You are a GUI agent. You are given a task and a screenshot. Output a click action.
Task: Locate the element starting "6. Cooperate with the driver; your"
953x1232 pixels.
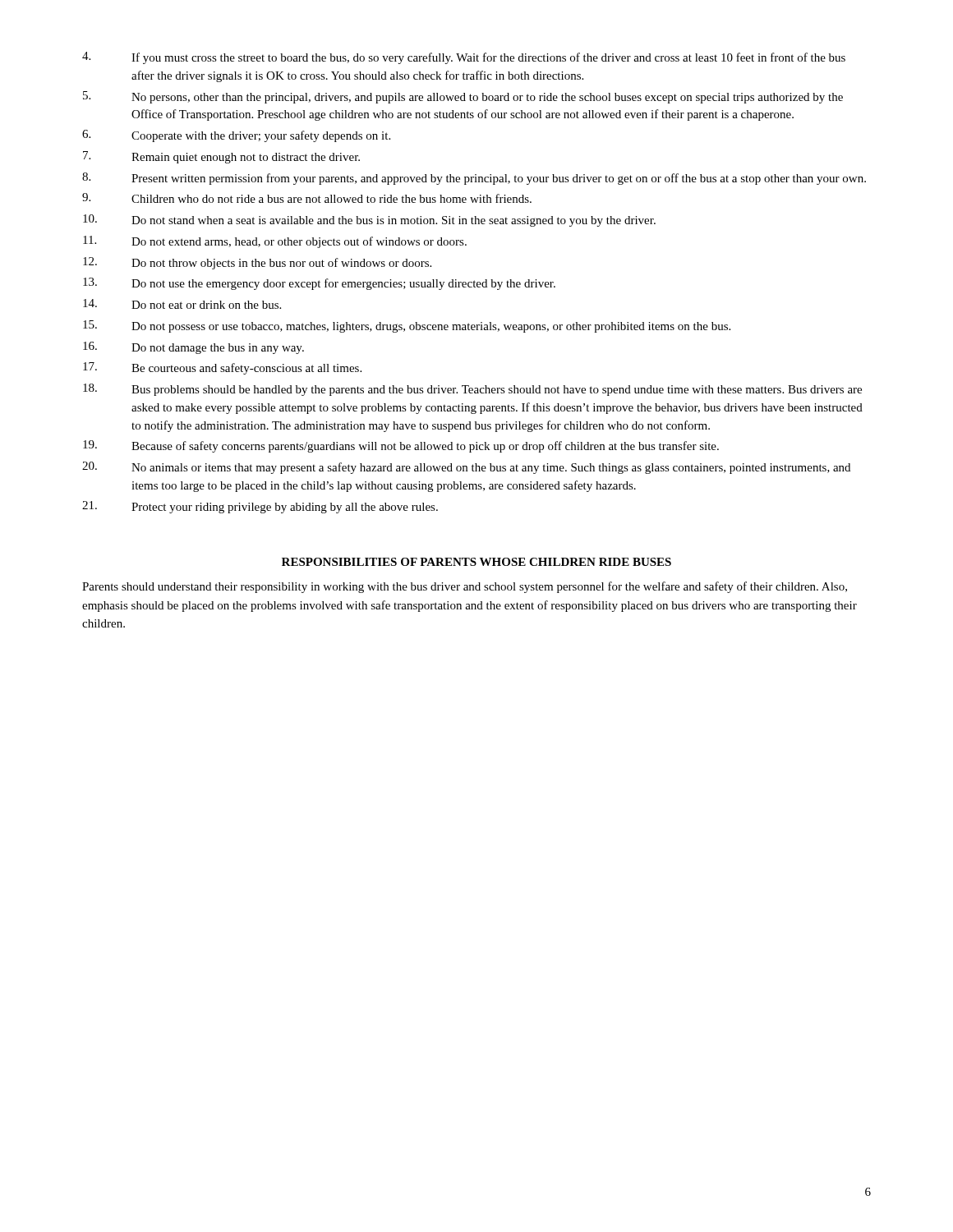click(236, 136)
